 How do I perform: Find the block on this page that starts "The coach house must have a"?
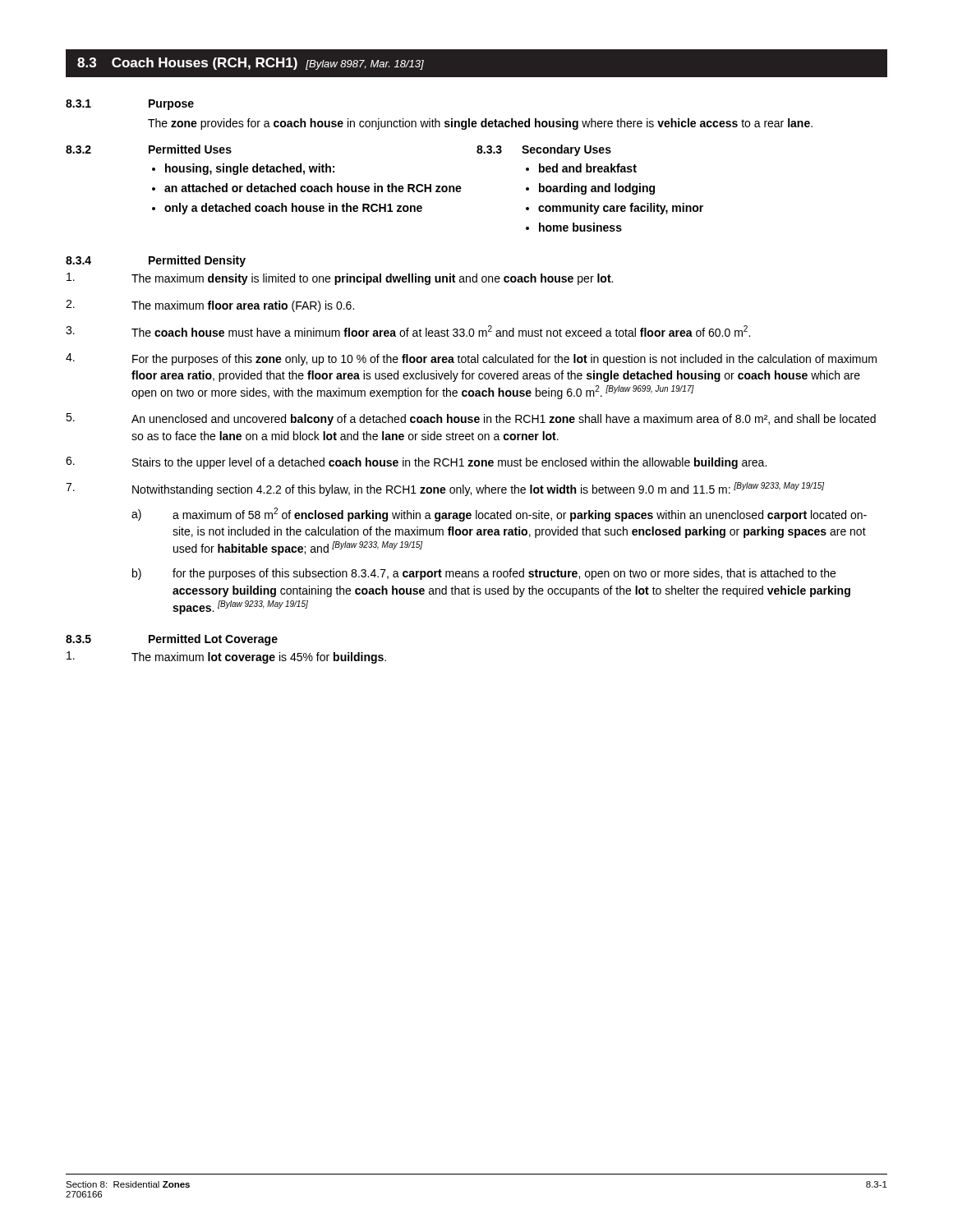tap(441, 332)
